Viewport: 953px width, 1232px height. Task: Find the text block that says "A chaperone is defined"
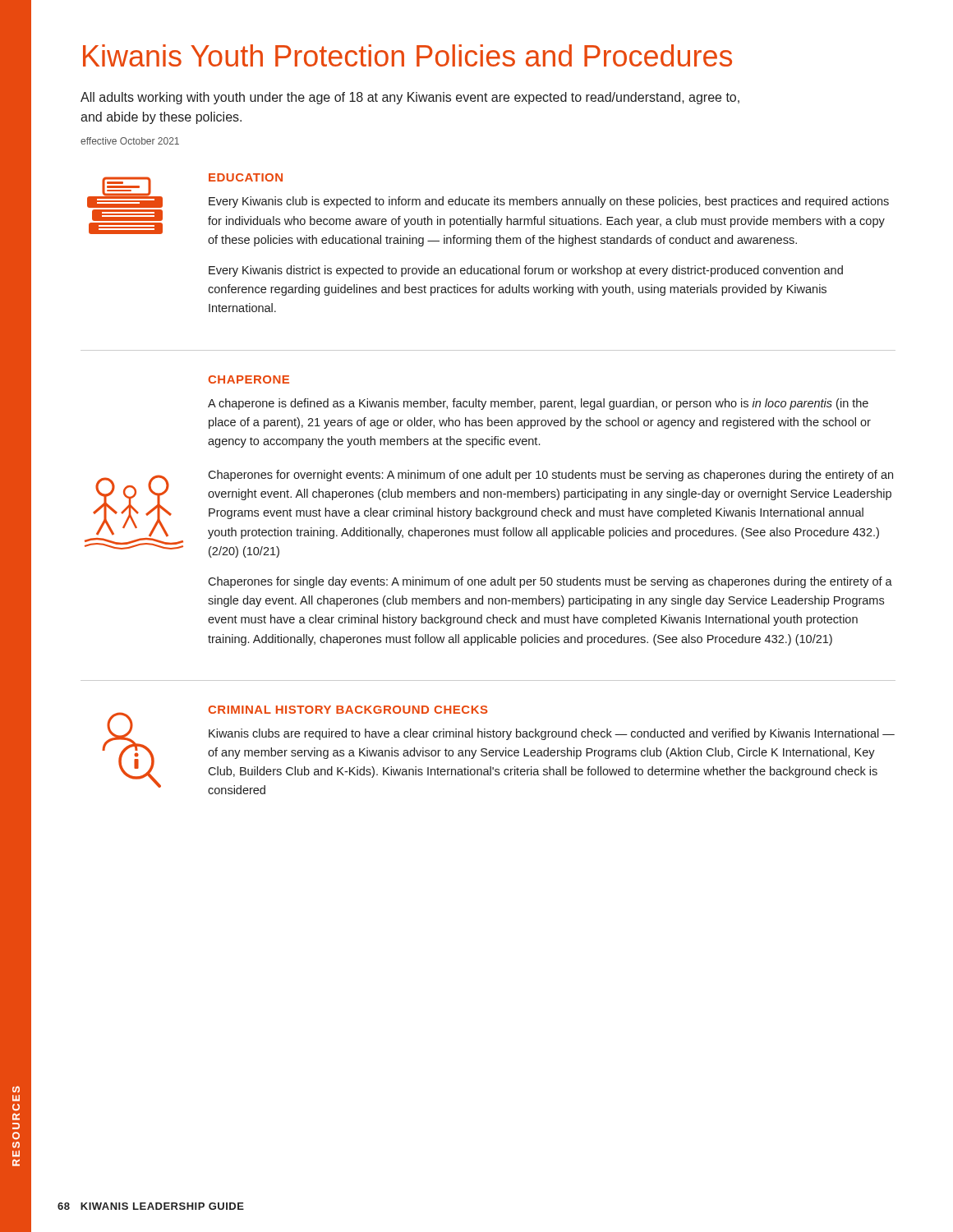click(552, 422)
